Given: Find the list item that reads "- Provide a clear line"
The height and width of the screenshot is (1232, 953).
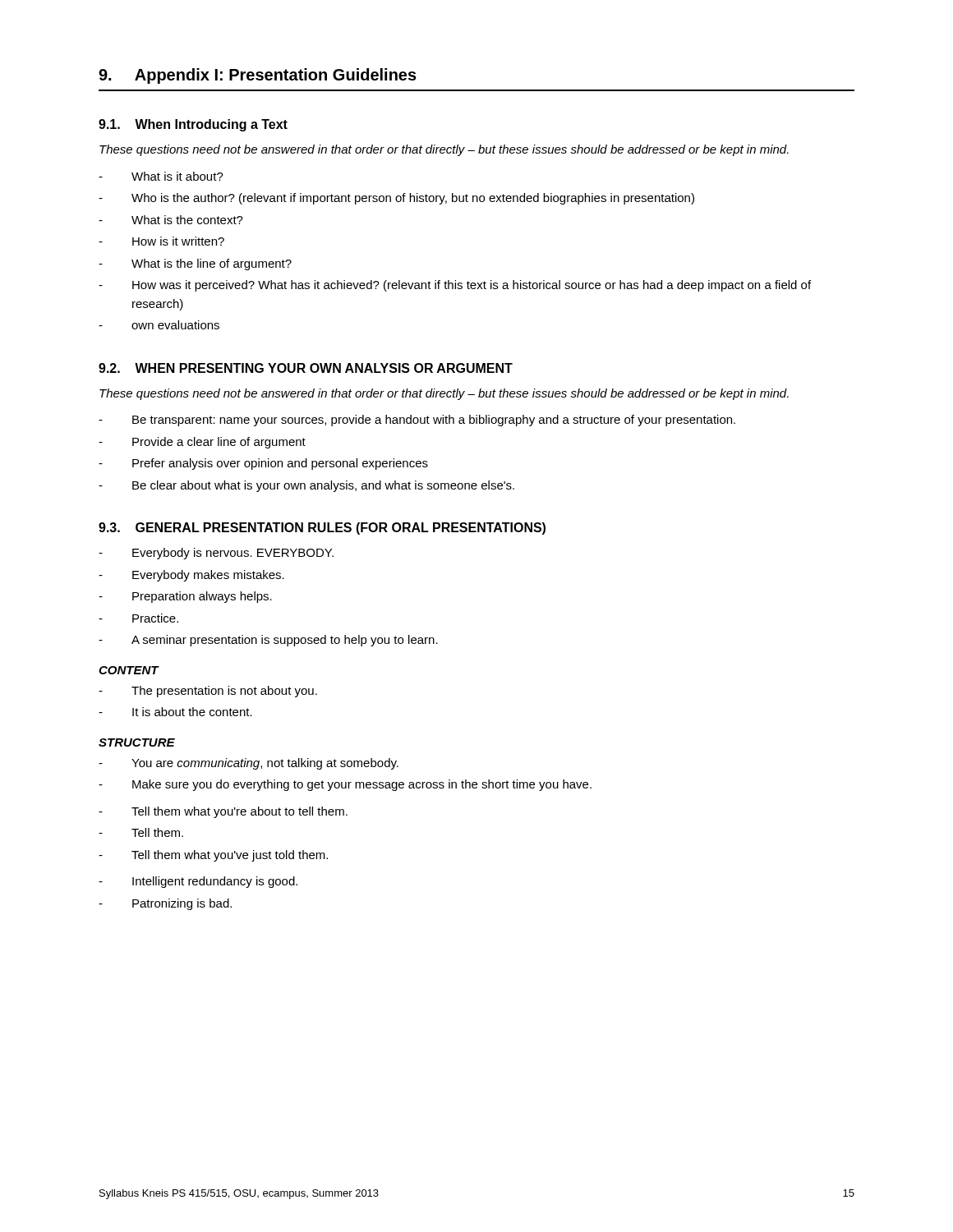Looking at the screenshot, I should (202, 443).
